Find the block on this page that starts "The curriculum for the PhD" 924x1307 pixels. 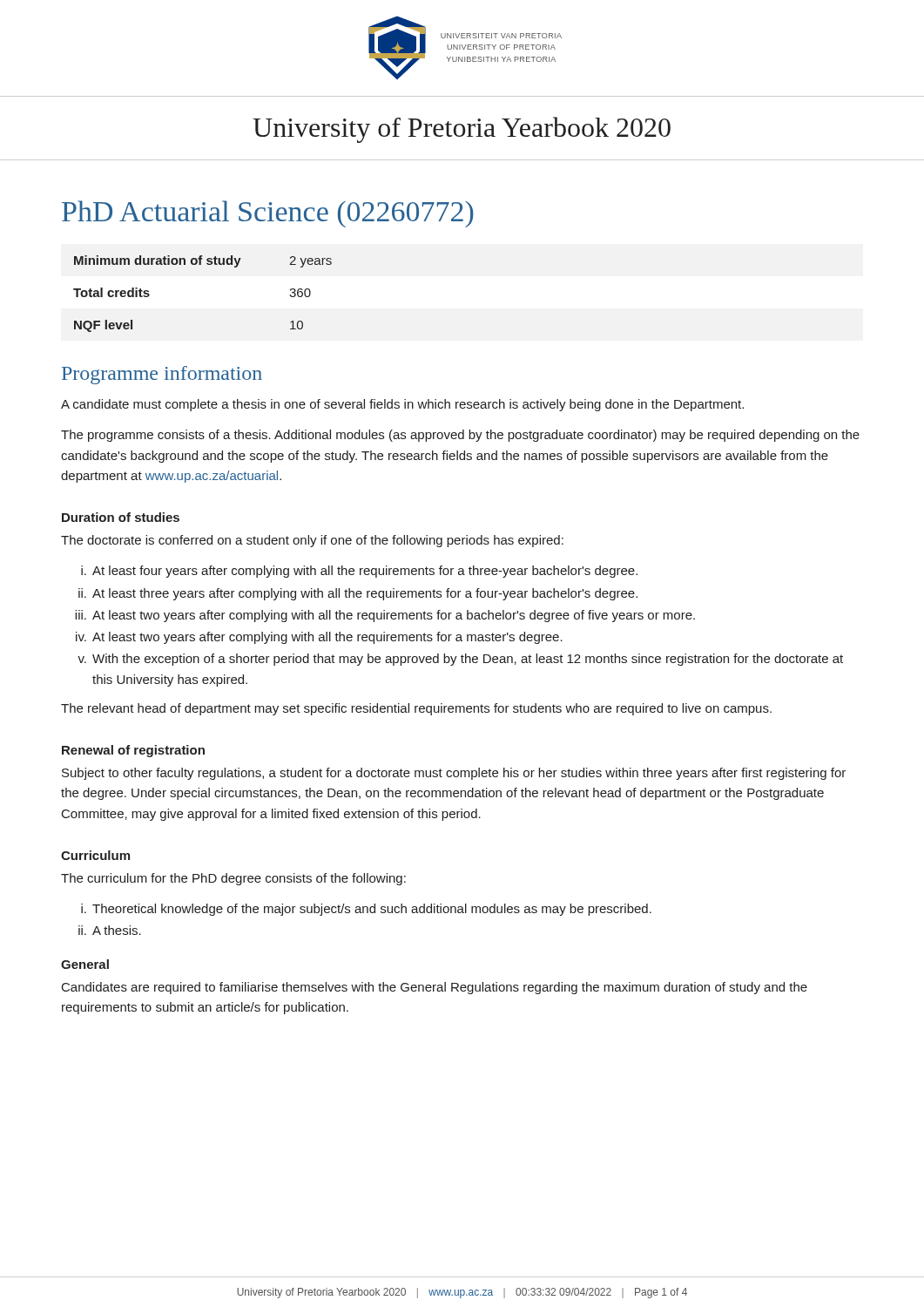point(233,879)
